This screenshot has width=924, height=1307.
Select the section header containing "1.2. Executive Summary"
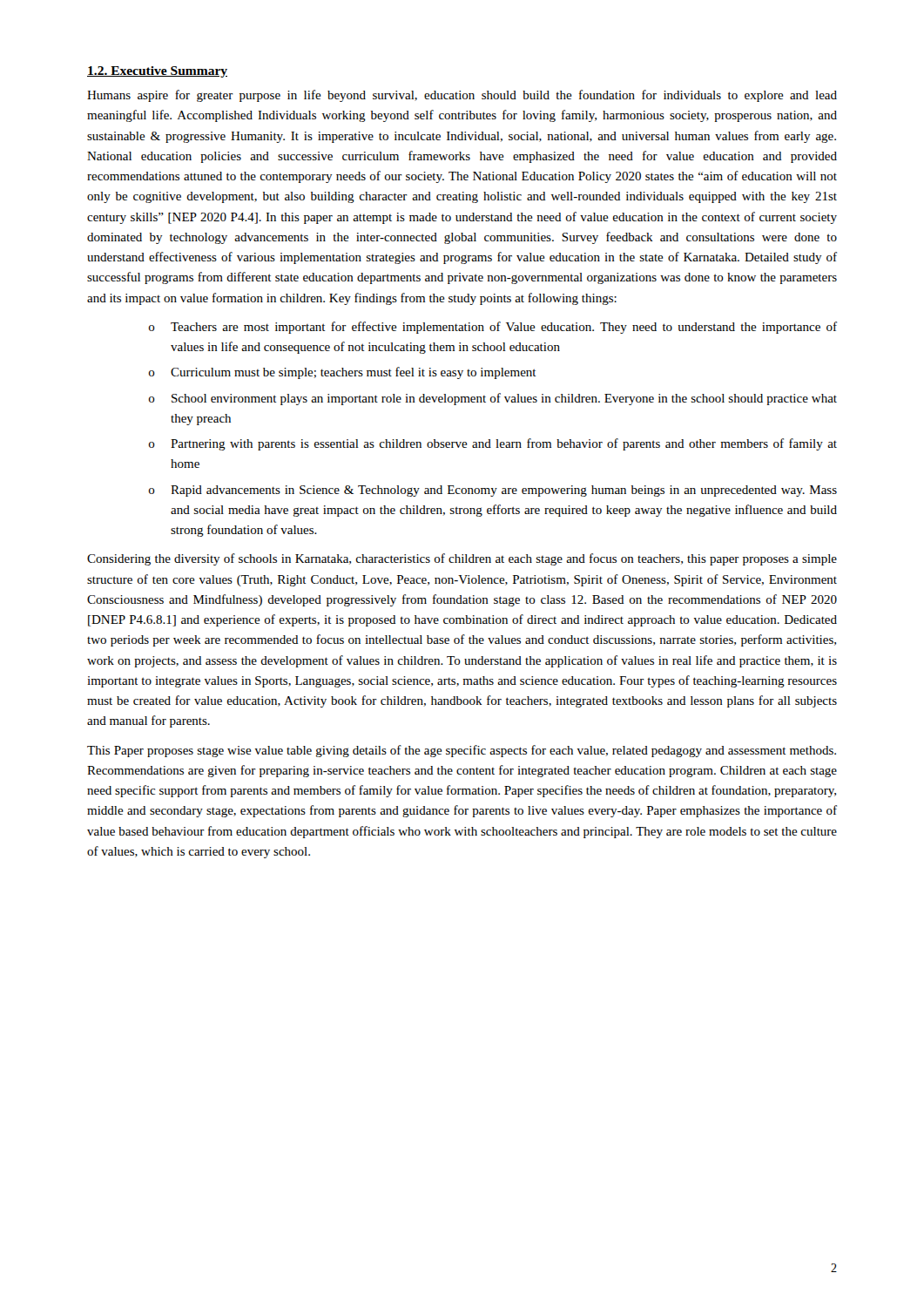coord(157,70)
